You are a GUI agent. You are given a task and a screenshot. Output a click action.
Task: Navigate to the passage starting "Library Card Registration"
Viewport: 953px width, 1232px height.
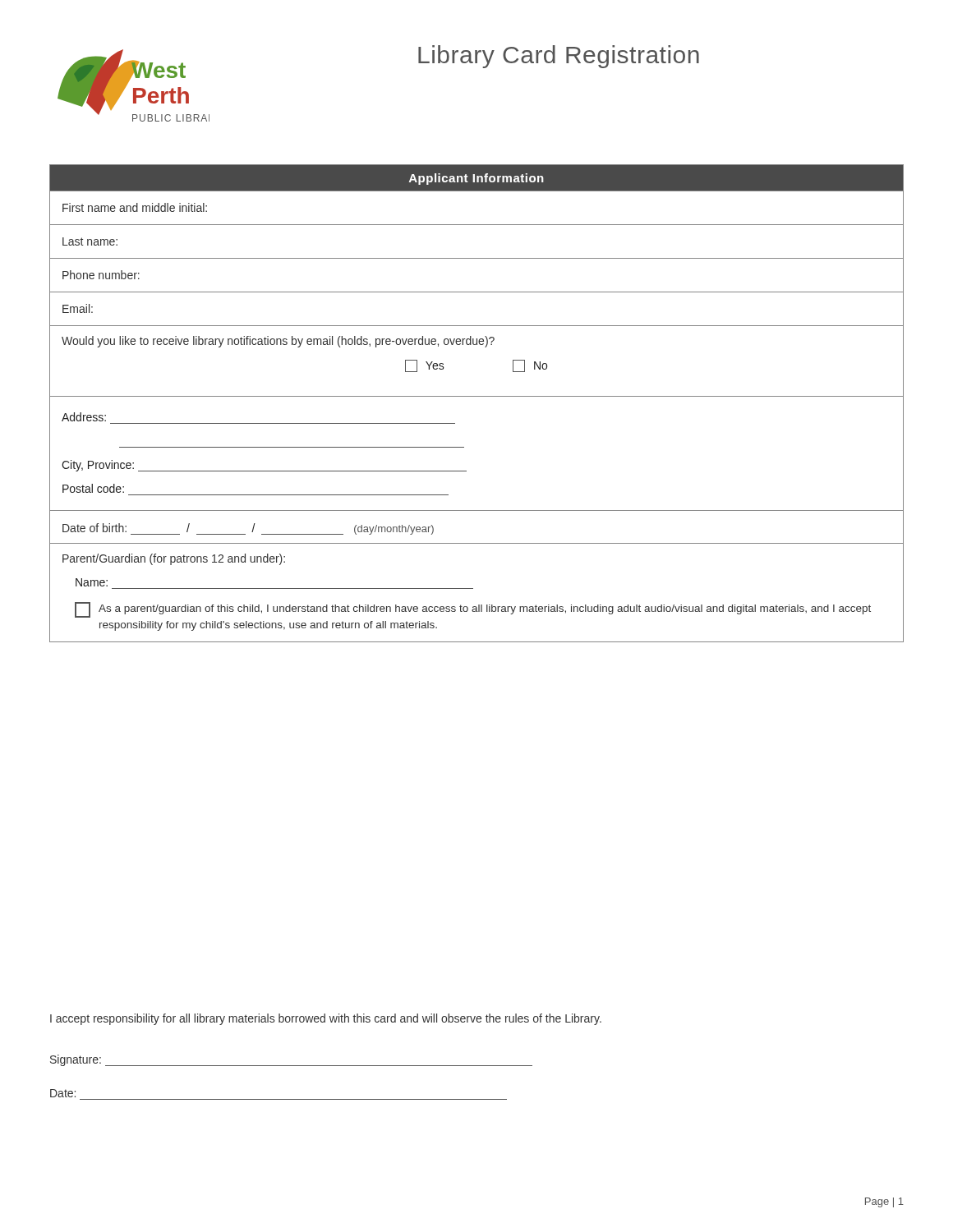click(x=559, y=55)
